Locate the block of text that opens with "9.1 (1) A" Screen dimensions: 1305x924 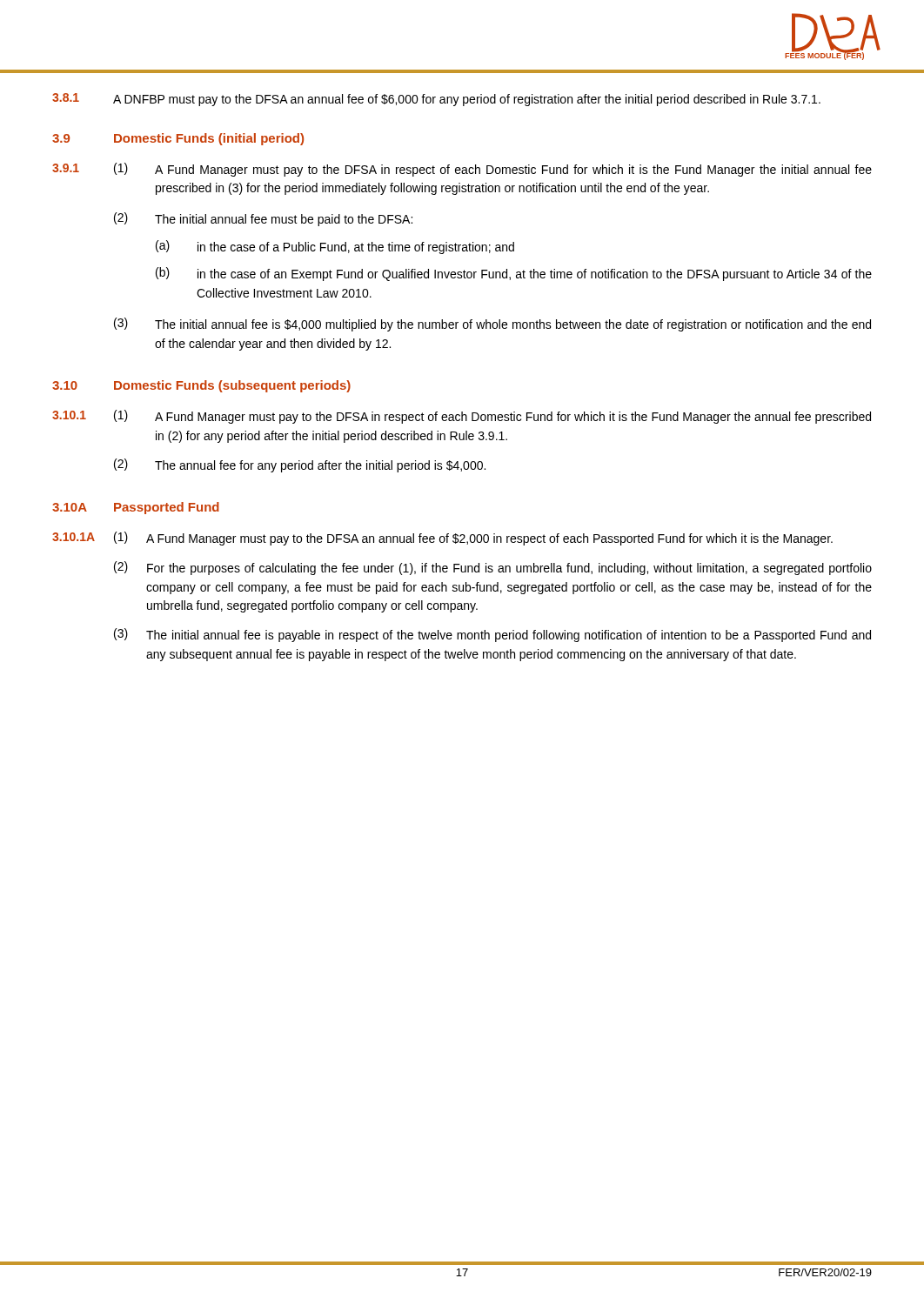point(462,257)
